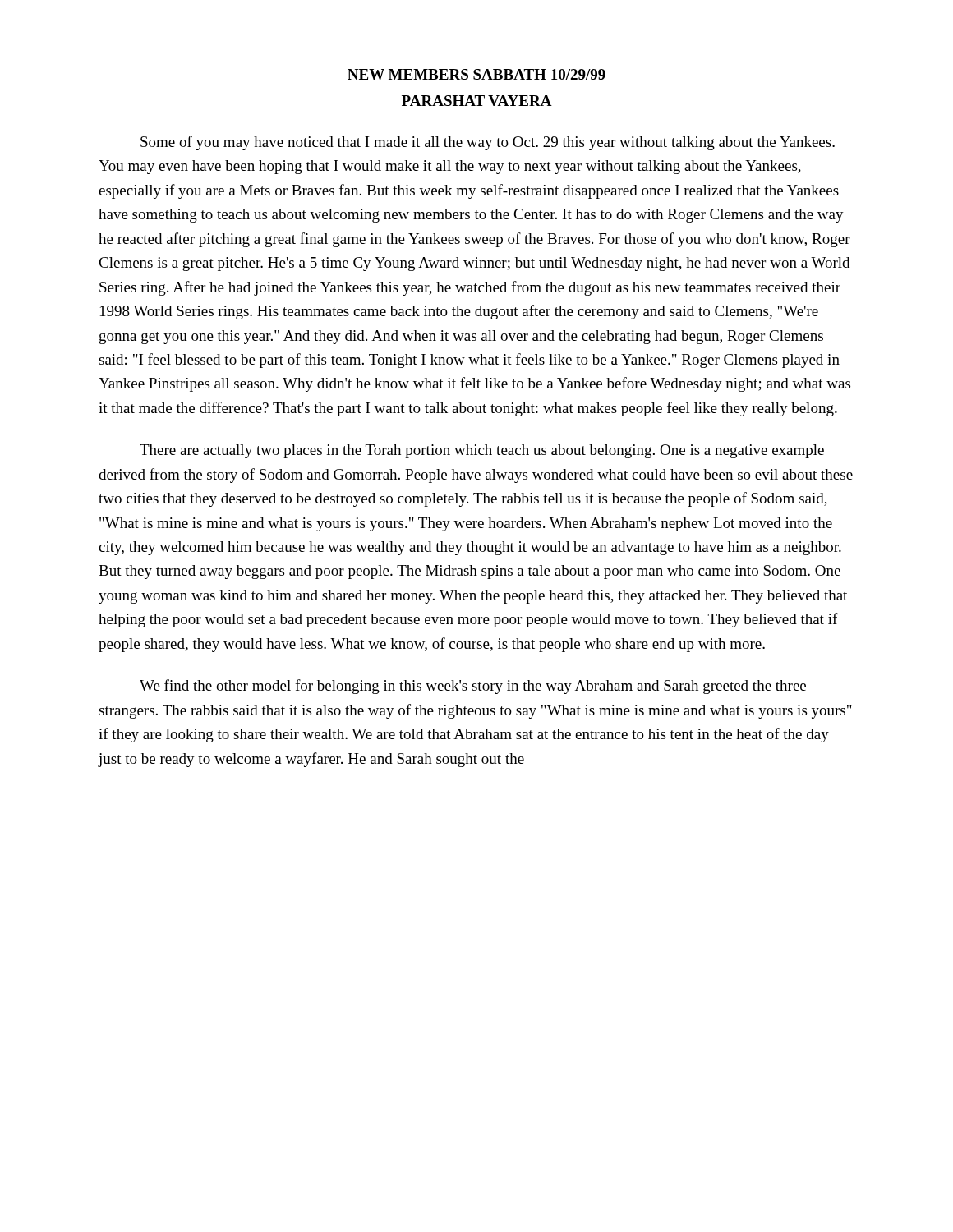The height and width of the screenshot is (1232, 953).
Task: Locate the block of text that opens with "Some of you may have noticed that"
Action: [475, 275]
